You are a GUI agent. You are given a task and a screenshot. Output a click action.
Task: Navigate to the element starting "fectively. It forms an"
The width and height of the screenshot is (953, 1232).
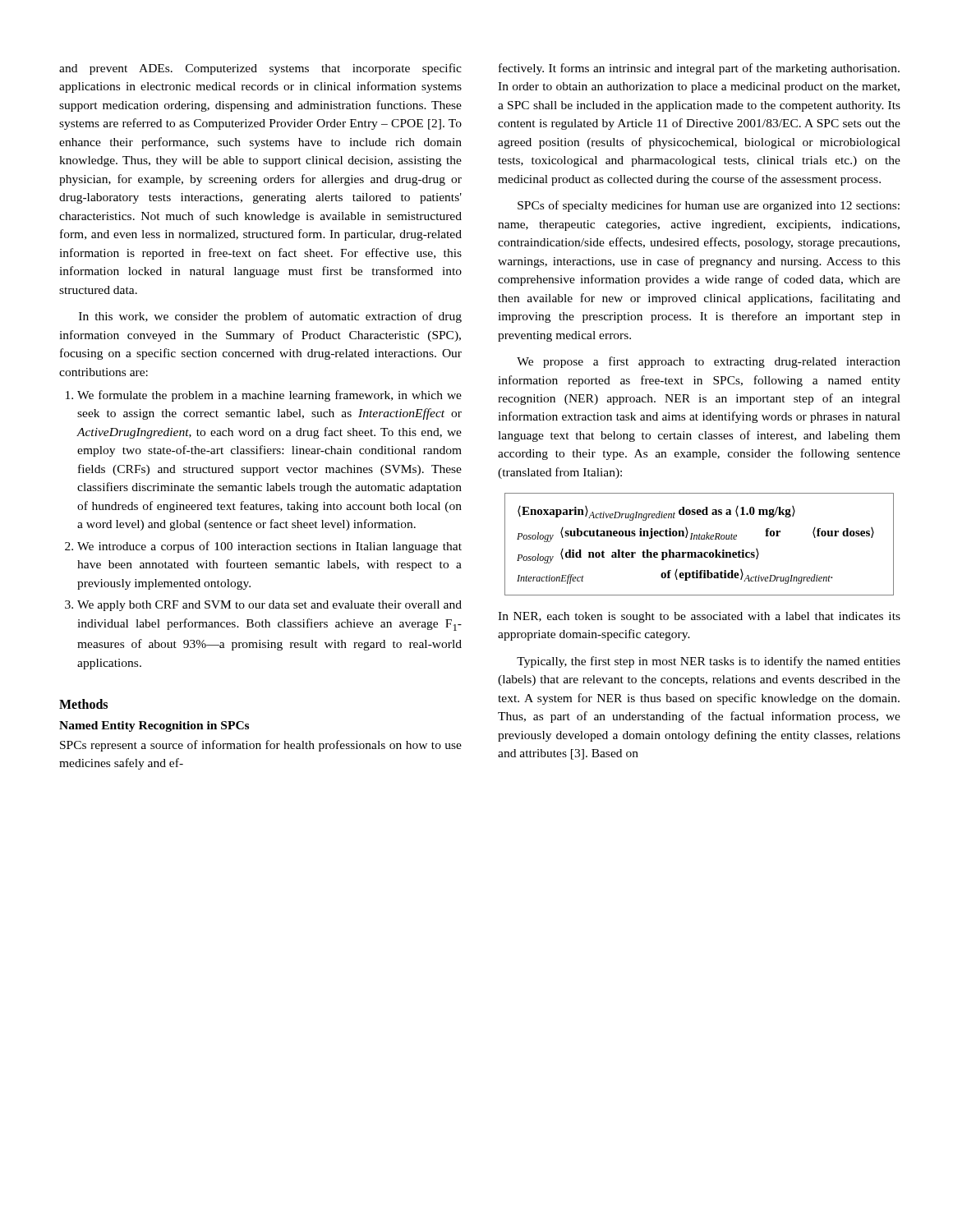click(699, 124)
